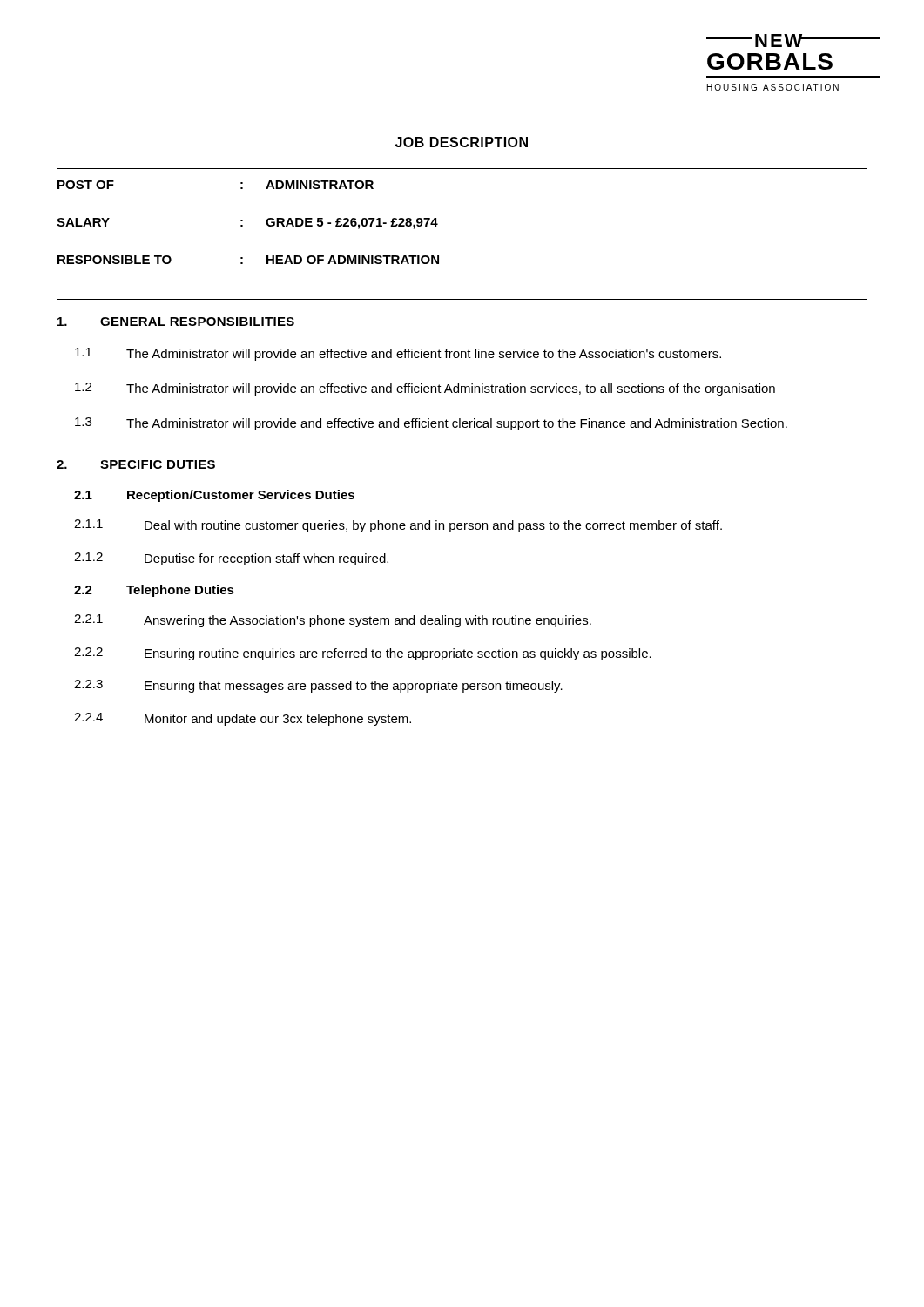The height and width of the screenshot is (1307, 924).
Task: Click on the text block starting "2.1 Reception/Customer Services Duties"
Action: (x=215, y=495)
